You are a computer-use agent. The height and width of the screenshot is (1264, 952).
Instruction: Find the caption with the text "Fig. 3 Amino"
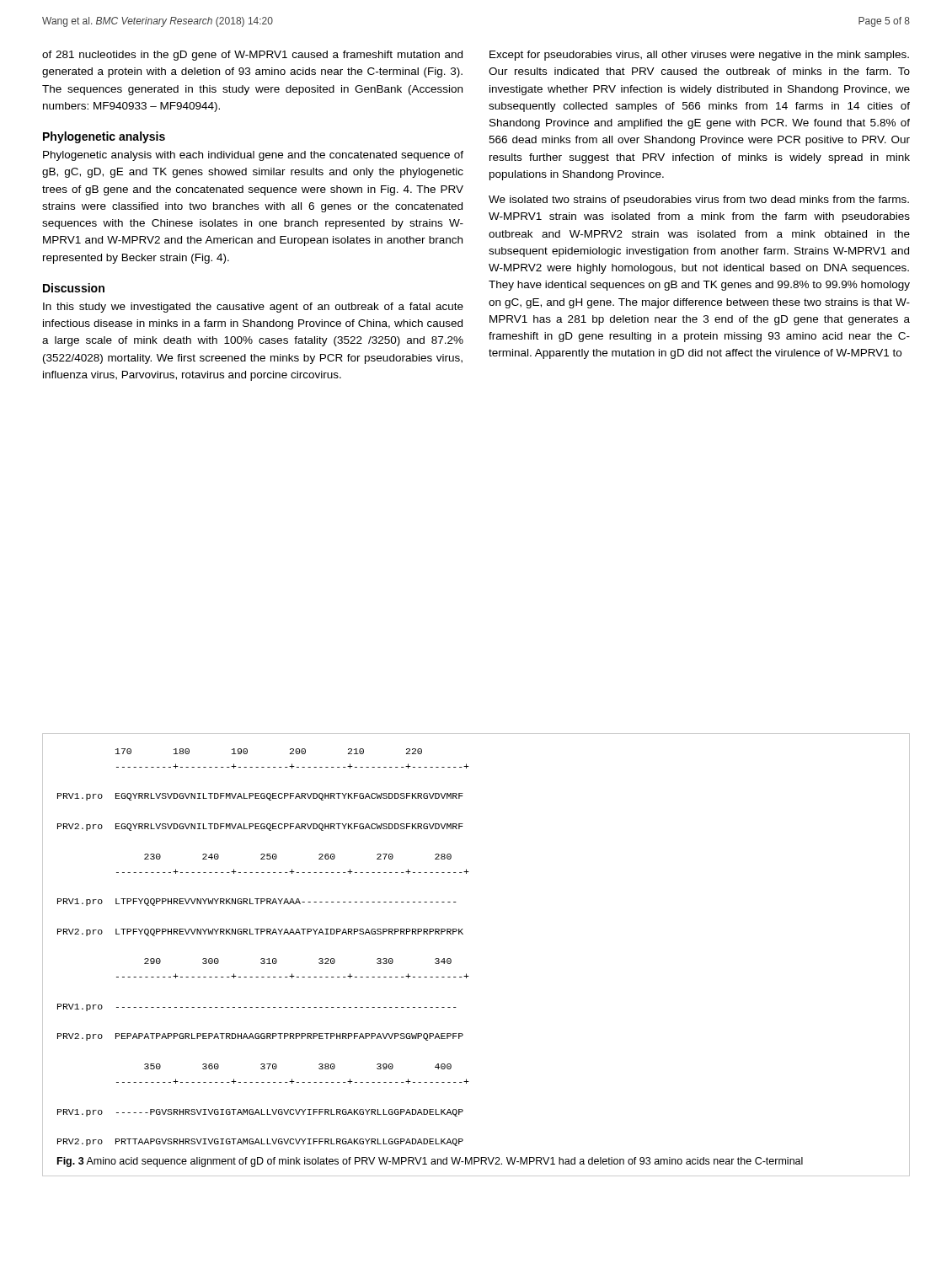[430, 1161]
